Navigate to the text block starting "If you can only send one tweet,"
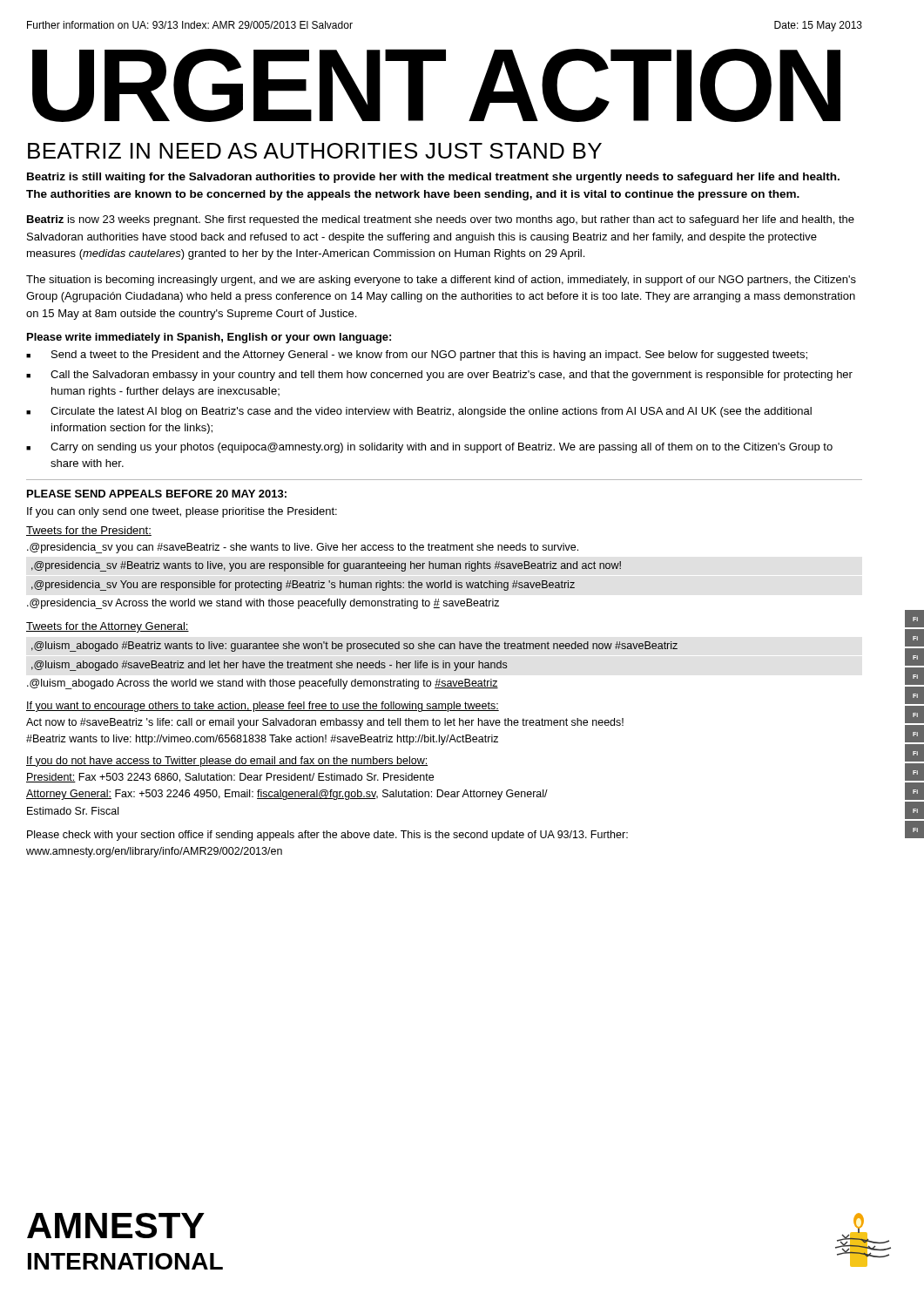Image resolution: width=924 pixels, height=1307 pixels. pos(182,511)
